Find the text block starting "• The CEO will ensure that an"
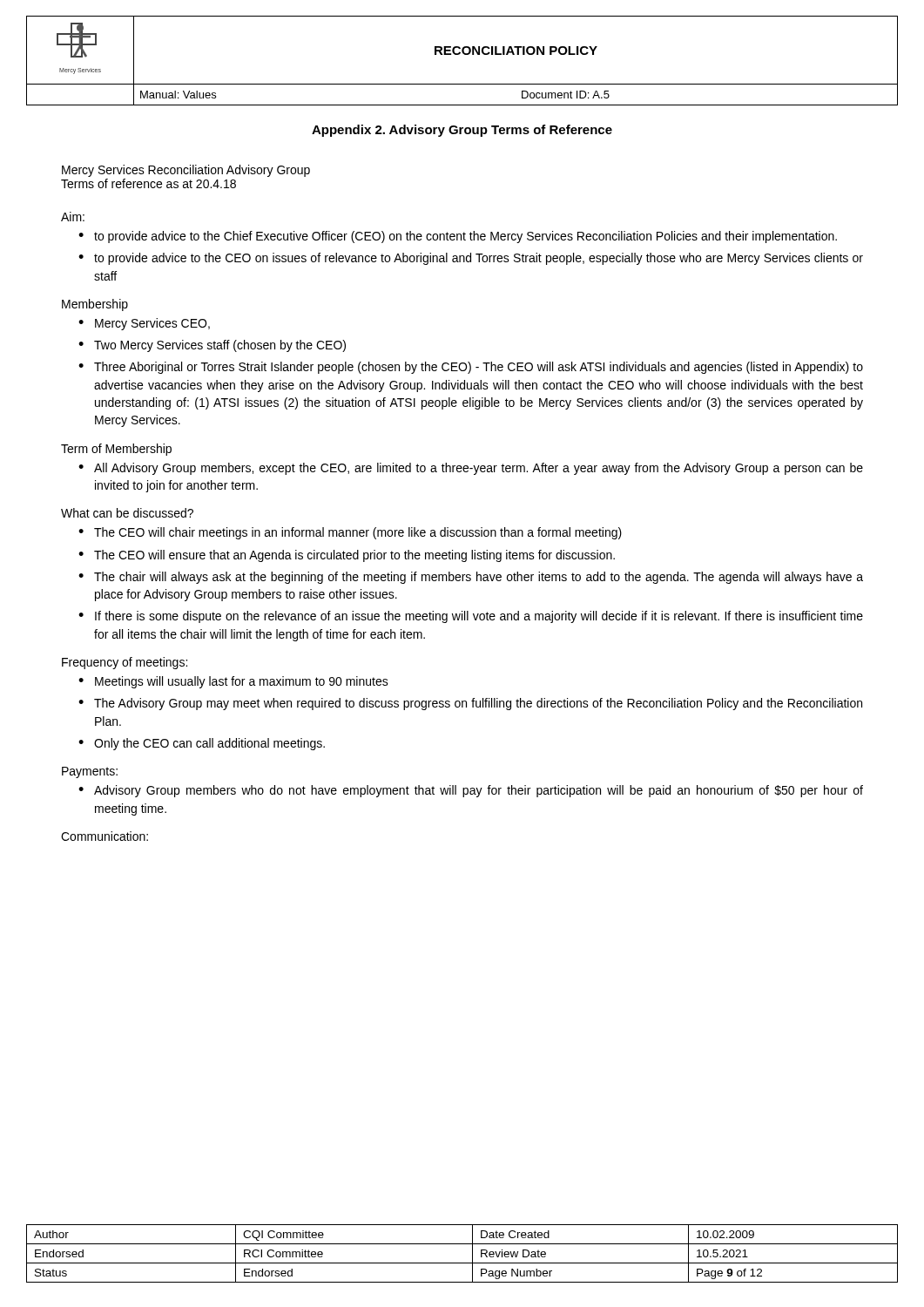 click(x=471, y=555)
